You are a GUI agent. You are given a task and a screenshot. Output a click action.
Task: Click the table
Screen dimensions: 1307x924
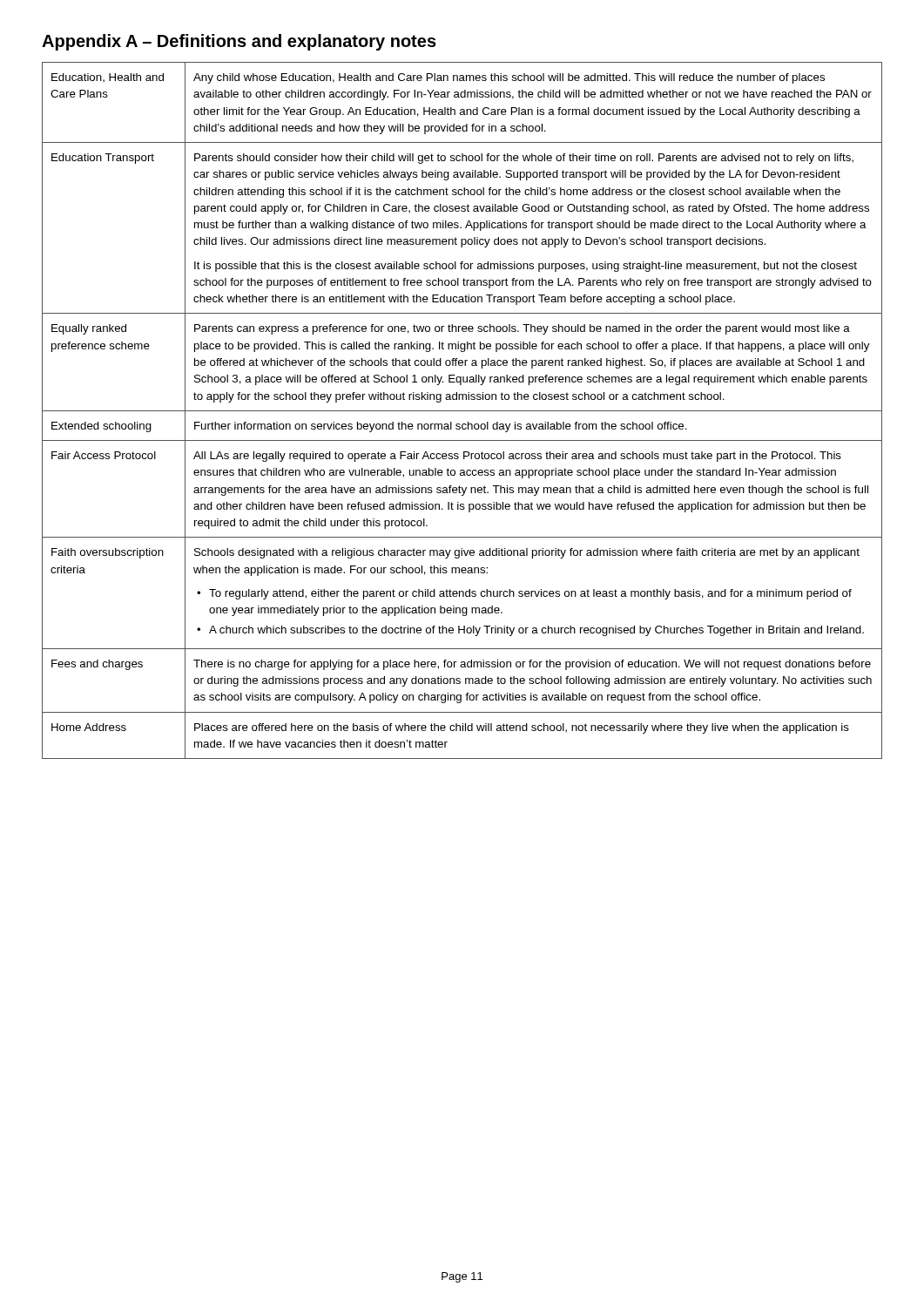[462, 410]
